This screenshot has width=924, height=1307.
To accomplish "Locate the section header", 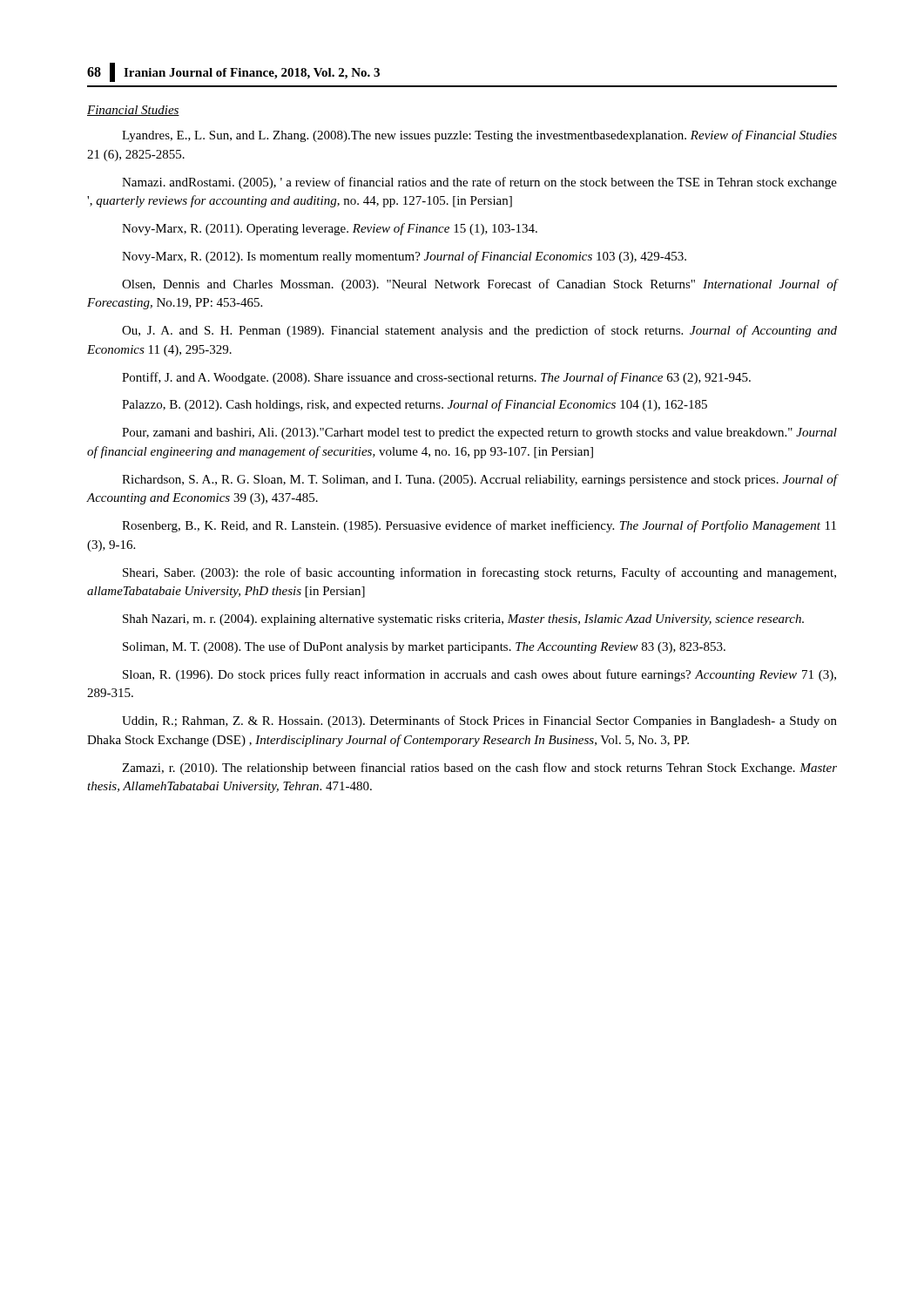I will [133, 110].
